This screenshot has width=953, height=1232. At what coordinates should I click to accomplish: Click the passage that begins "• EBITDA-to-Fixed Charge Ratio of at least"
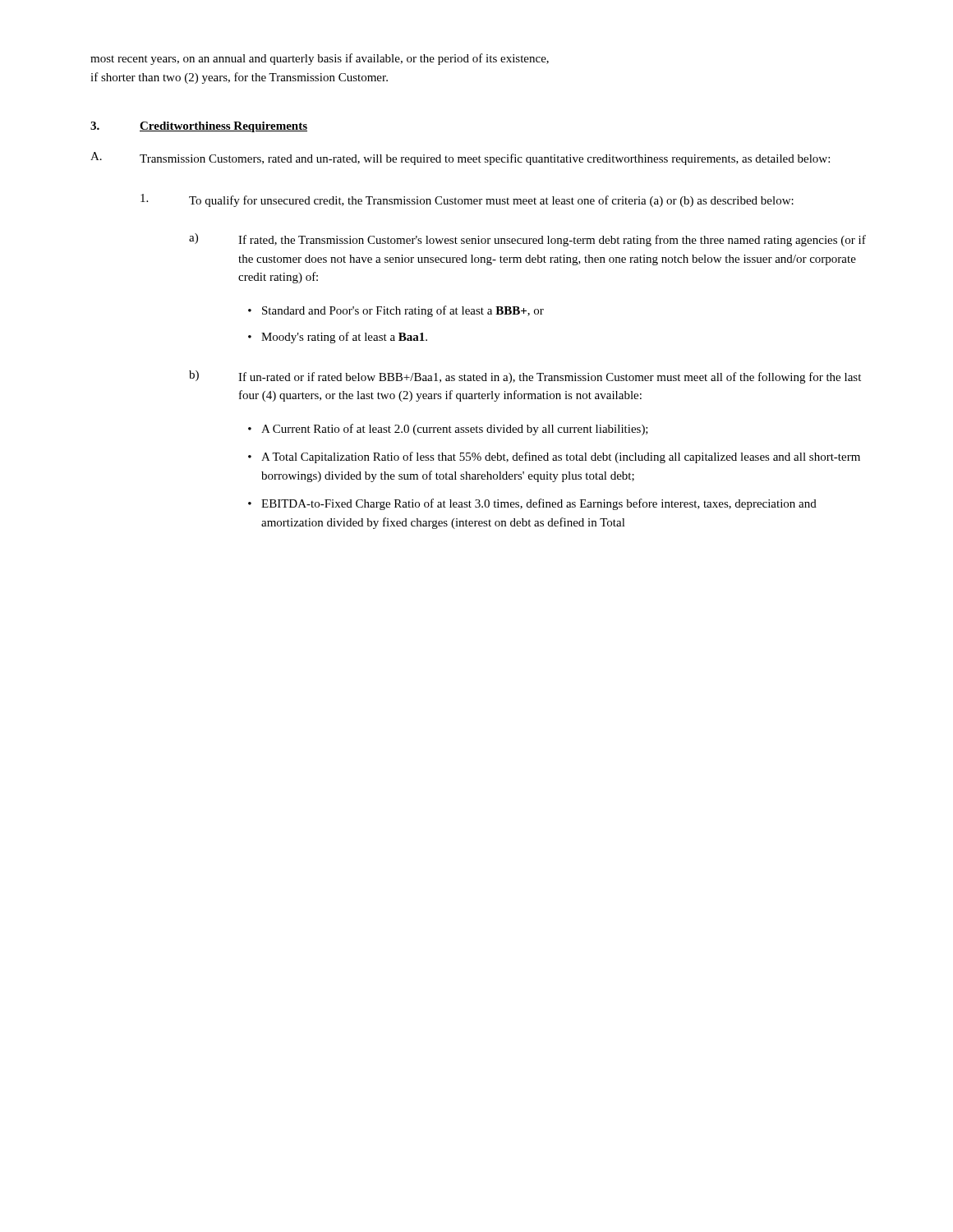pos(555,513)
